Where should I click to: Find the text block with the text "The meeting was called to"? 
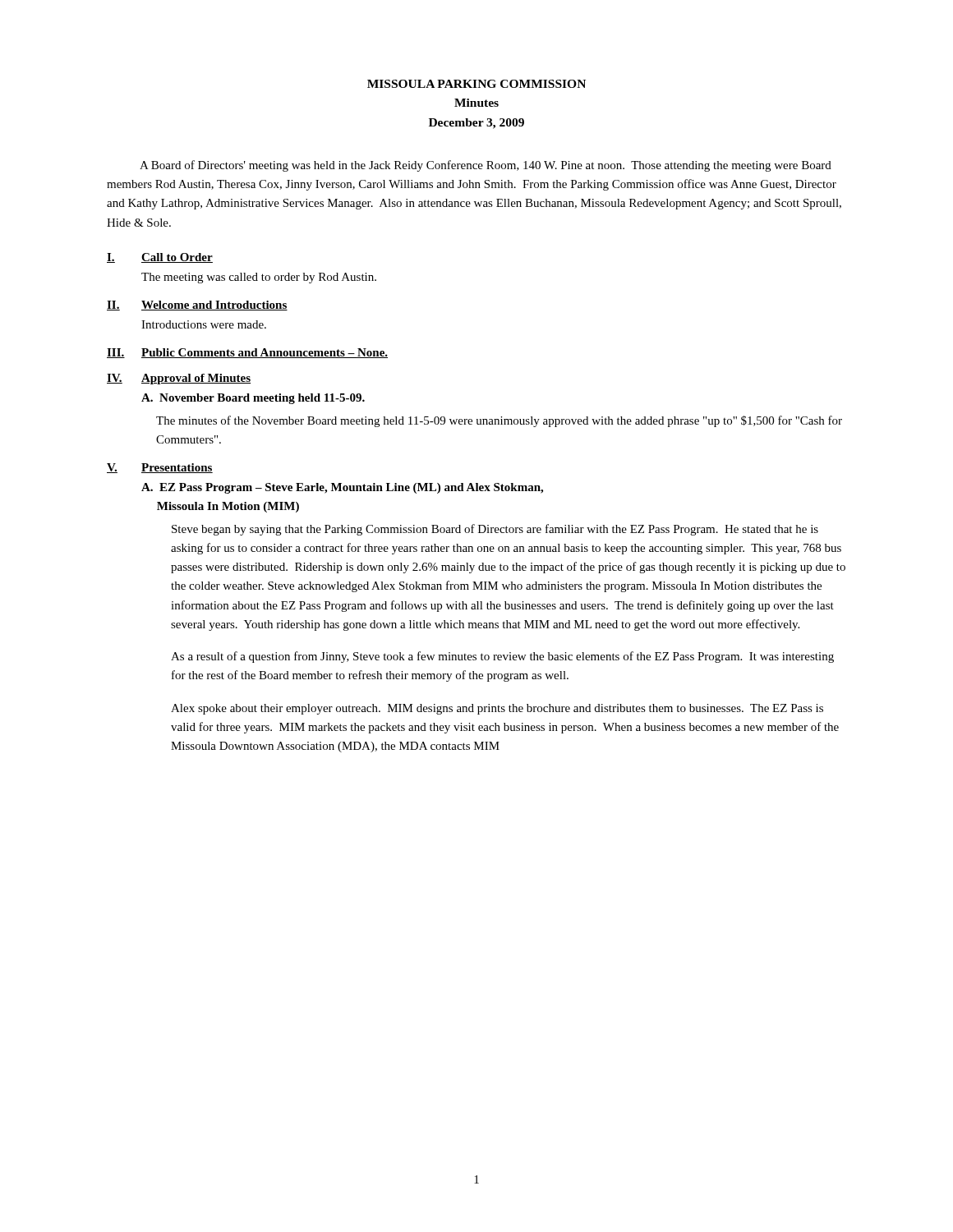tap(259, 277)
